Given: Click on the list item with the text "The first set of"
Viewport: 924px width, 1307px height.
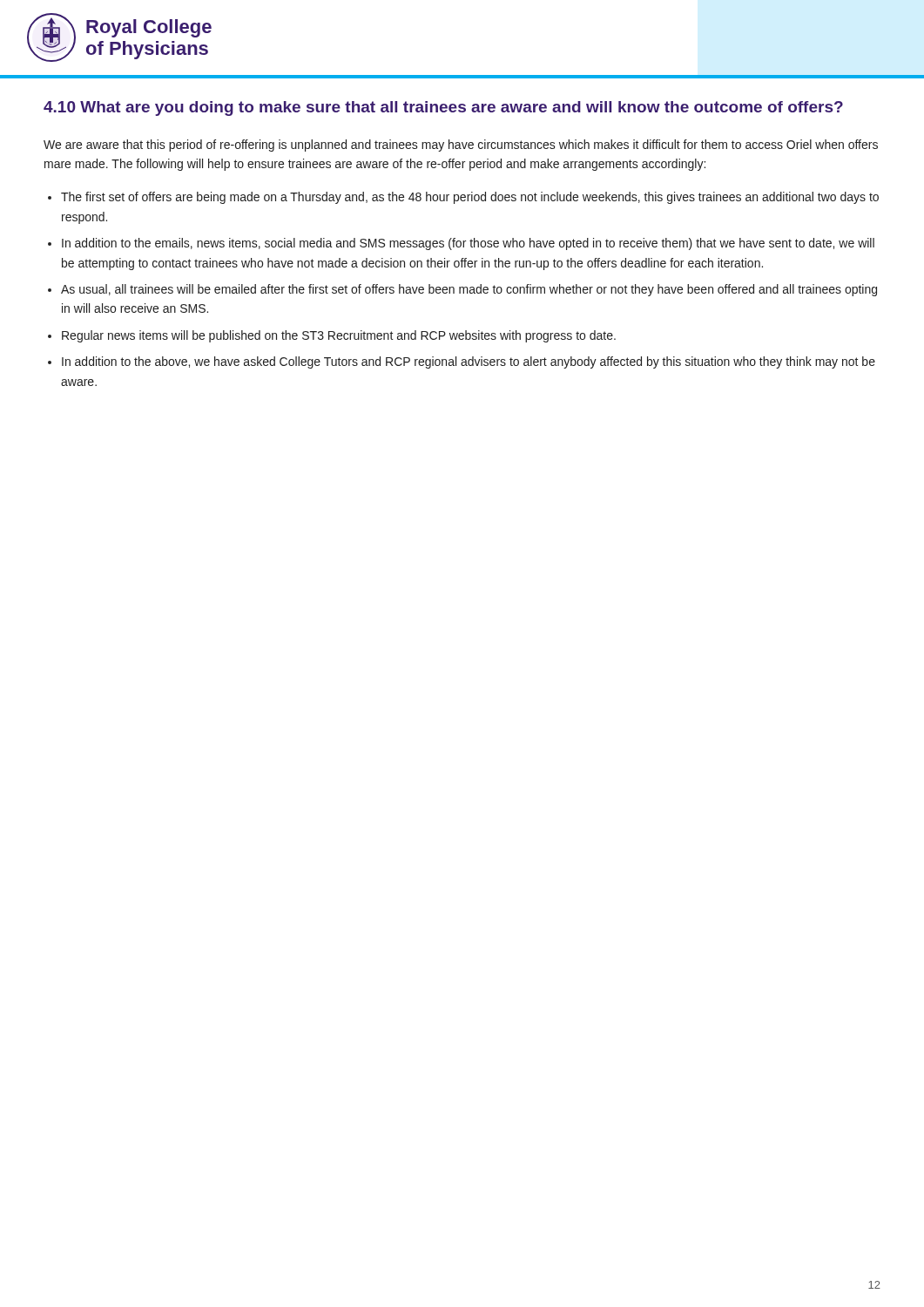Looking at the screenshot, I should tap(470, 207).
